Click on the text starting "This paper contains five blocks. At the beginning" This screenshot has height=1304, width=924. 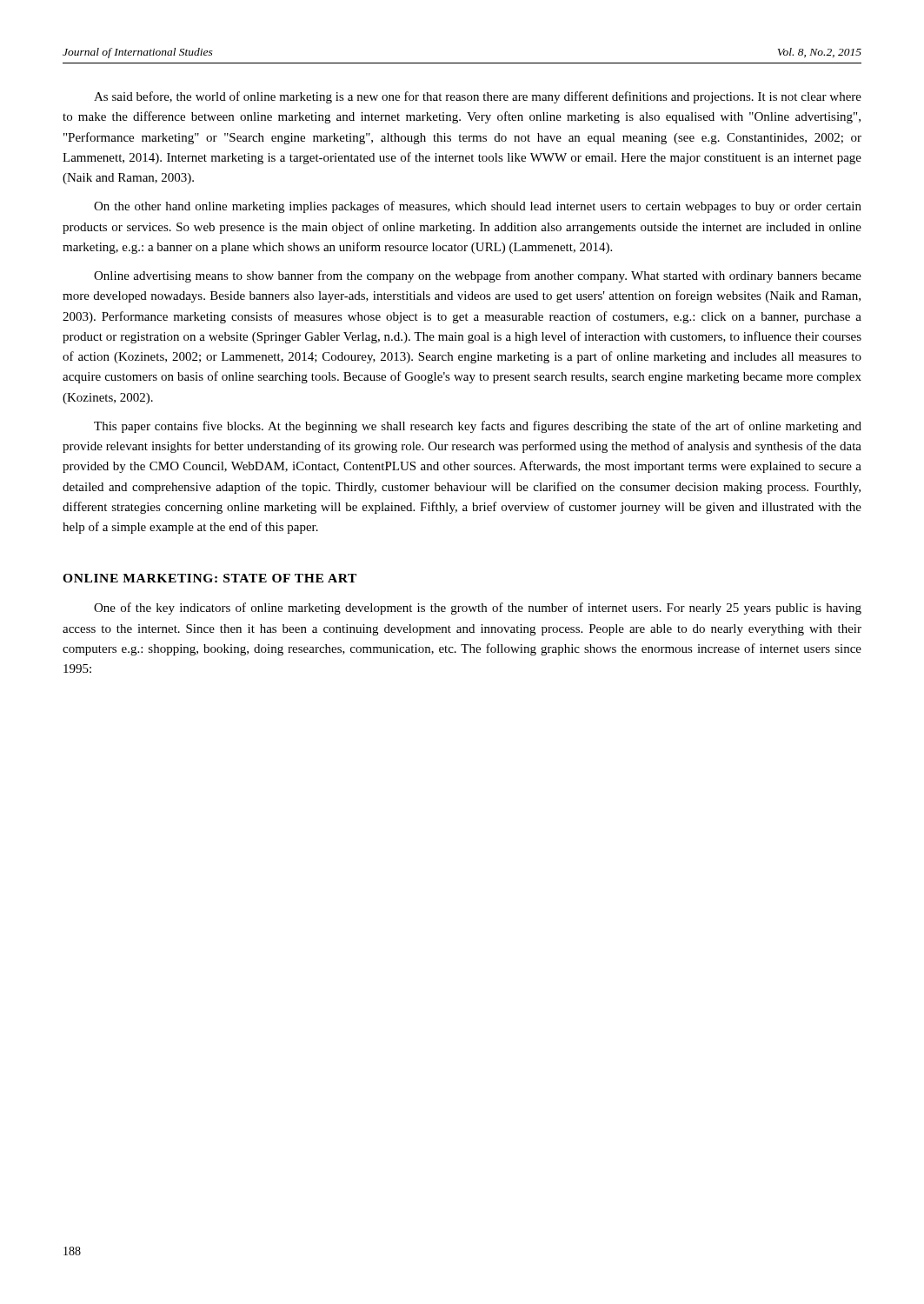coord(462,476)
